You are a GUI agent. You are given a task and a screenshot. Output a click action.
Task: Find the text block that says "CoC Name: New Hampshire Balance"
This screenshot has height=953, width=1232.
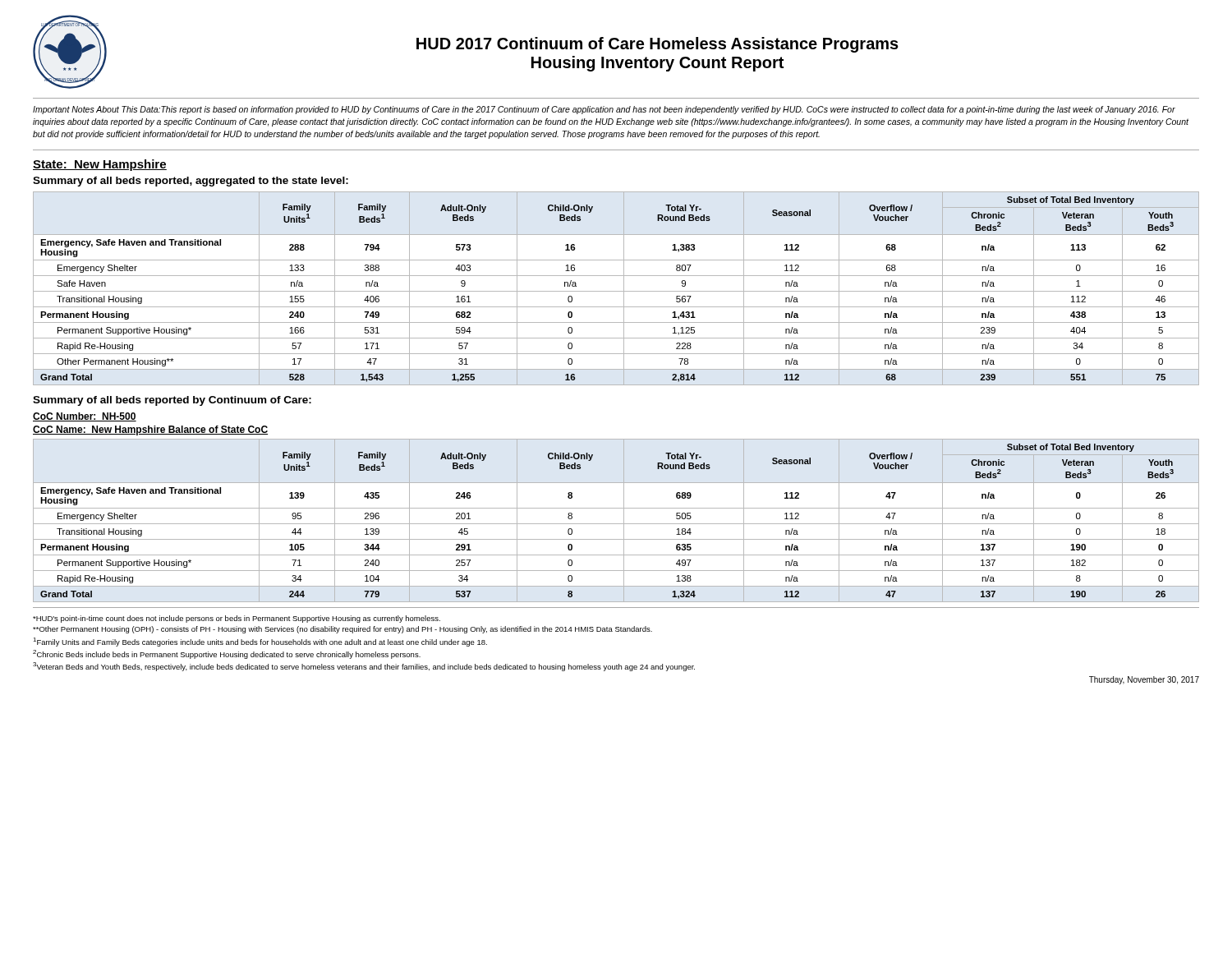click(150, 430)
